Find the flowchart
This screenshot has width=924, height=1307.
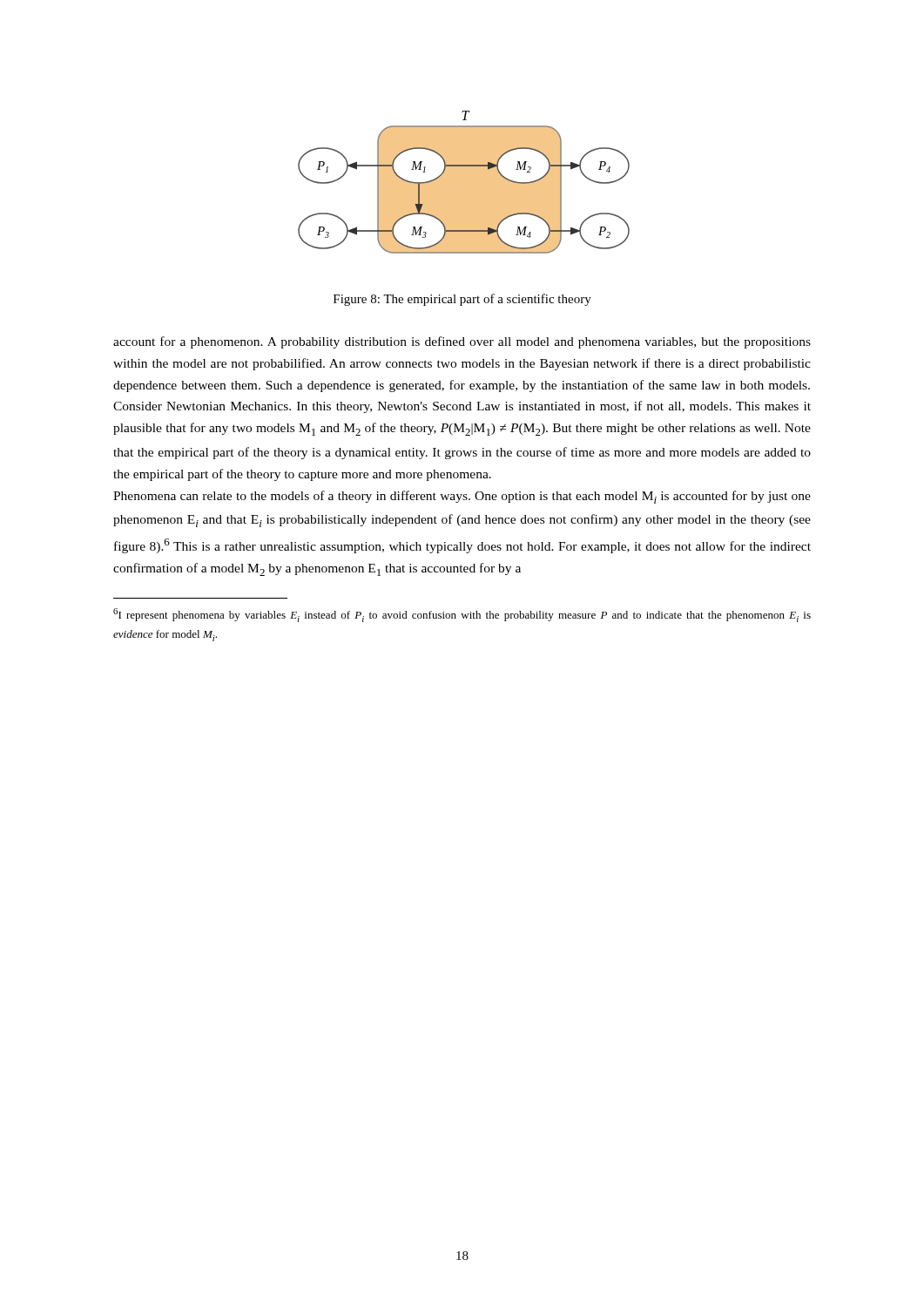(x=462, y=185)
